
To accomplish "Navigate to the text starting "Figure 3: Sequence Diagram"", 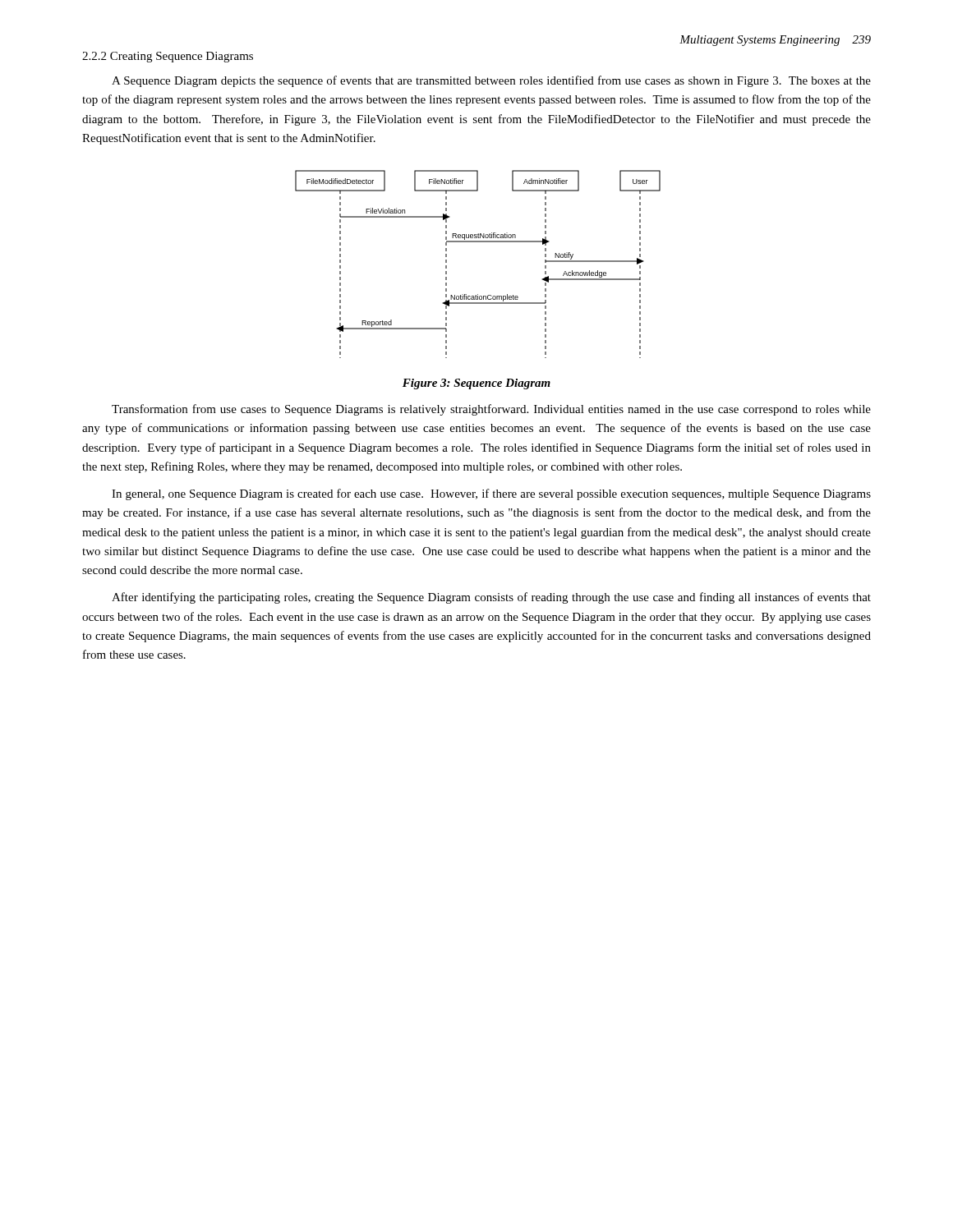I will click(476, 383).
